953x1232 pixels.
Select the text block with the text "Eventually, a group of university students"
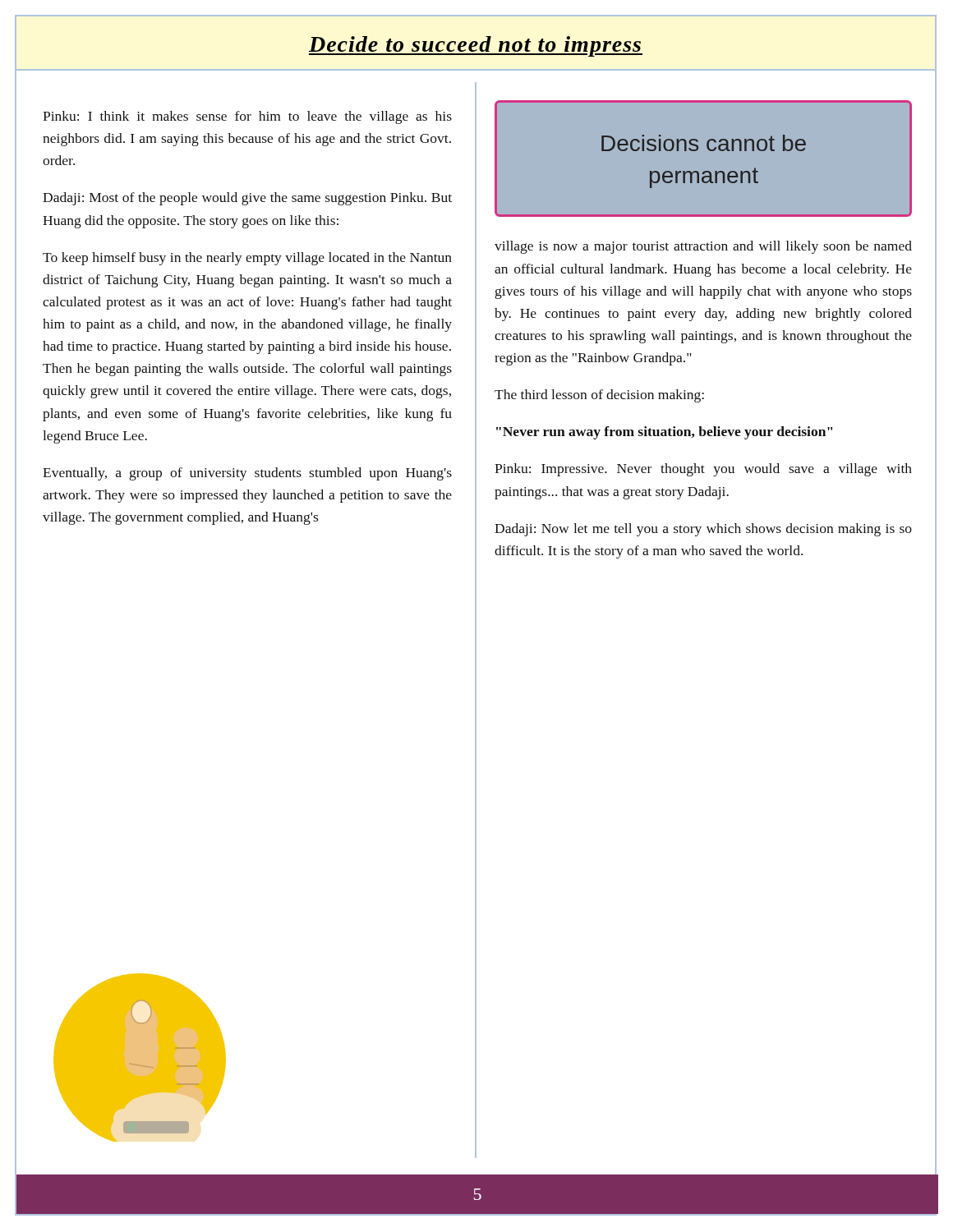tap(247, 494)
